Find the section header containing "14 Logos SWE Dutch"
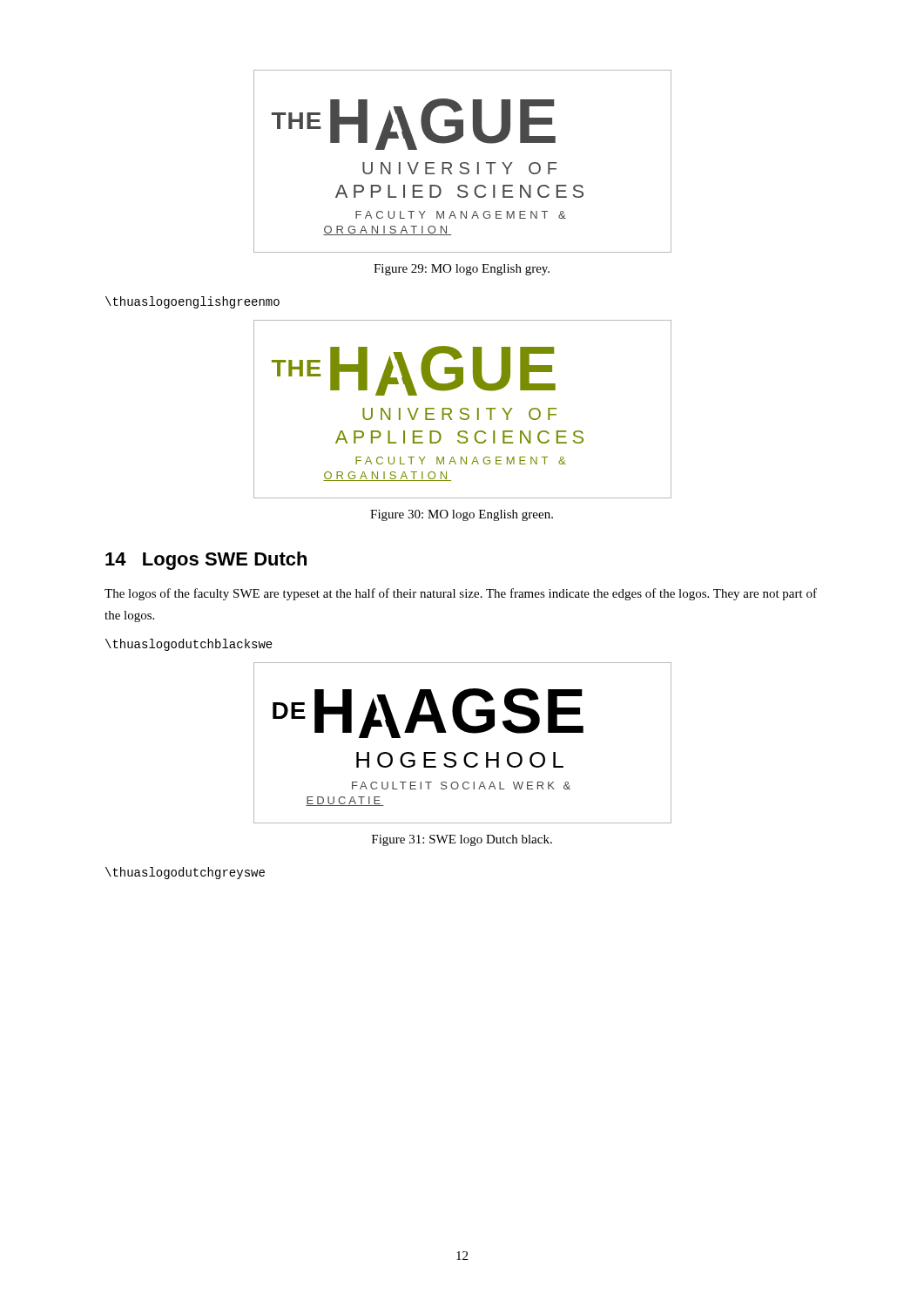The height and width of the screenshot is (1307, 924). [206, 559]
